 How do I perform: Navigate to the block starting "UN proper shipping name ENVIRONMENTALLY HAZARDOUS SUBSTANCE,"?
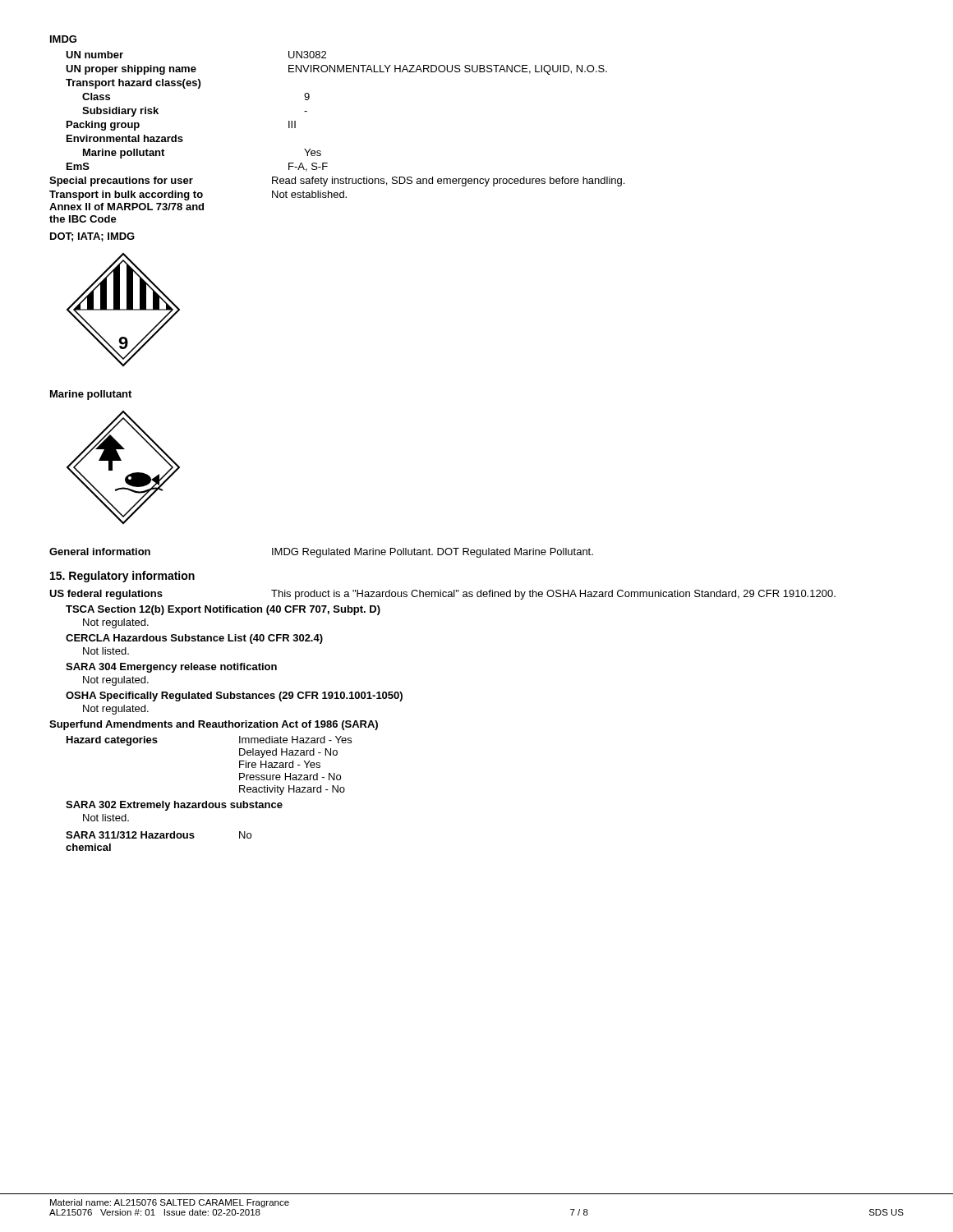coord(476,69)
